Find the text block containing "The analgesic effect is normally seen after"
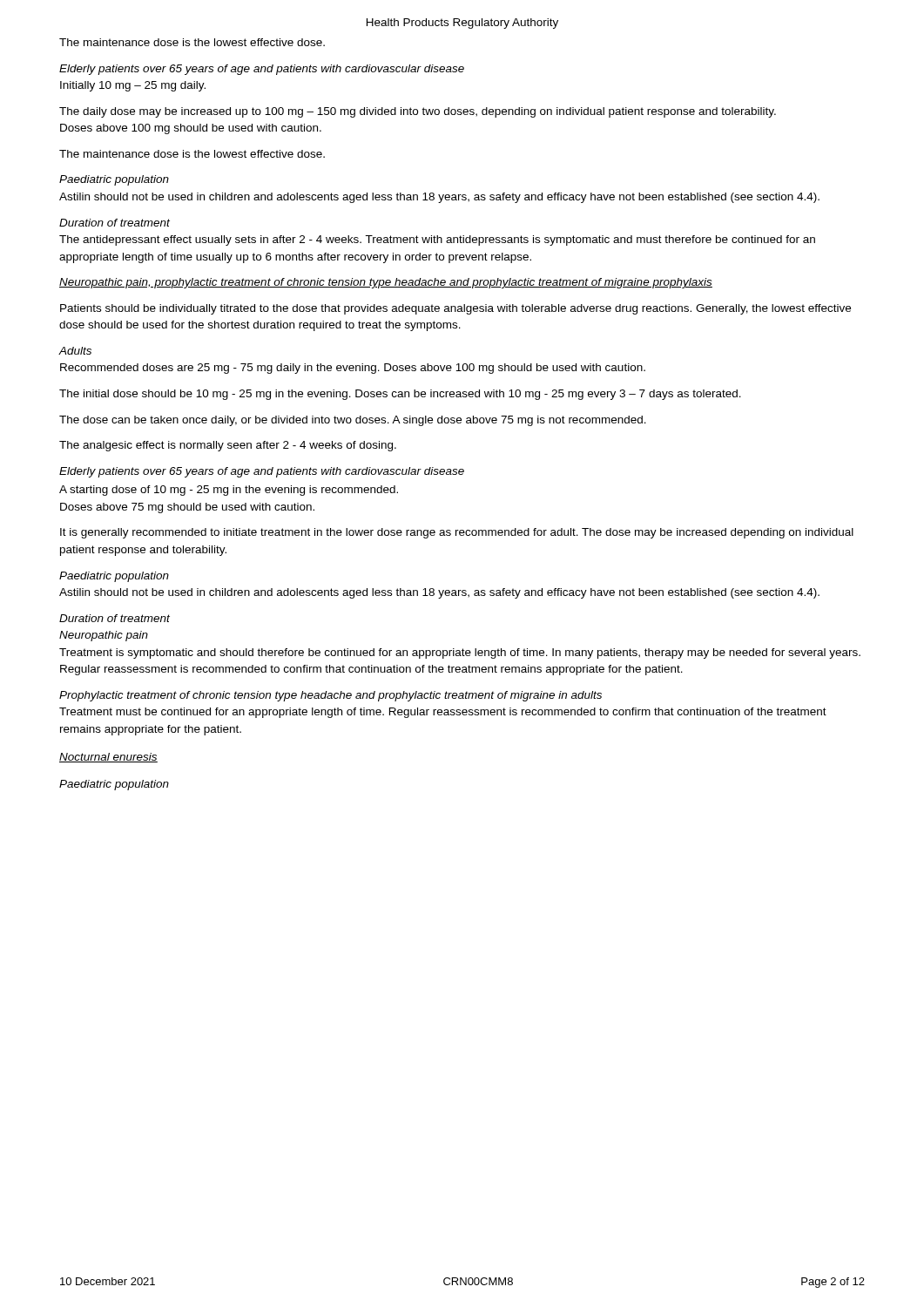This screenshot has width=924, height=1307. 228,445
